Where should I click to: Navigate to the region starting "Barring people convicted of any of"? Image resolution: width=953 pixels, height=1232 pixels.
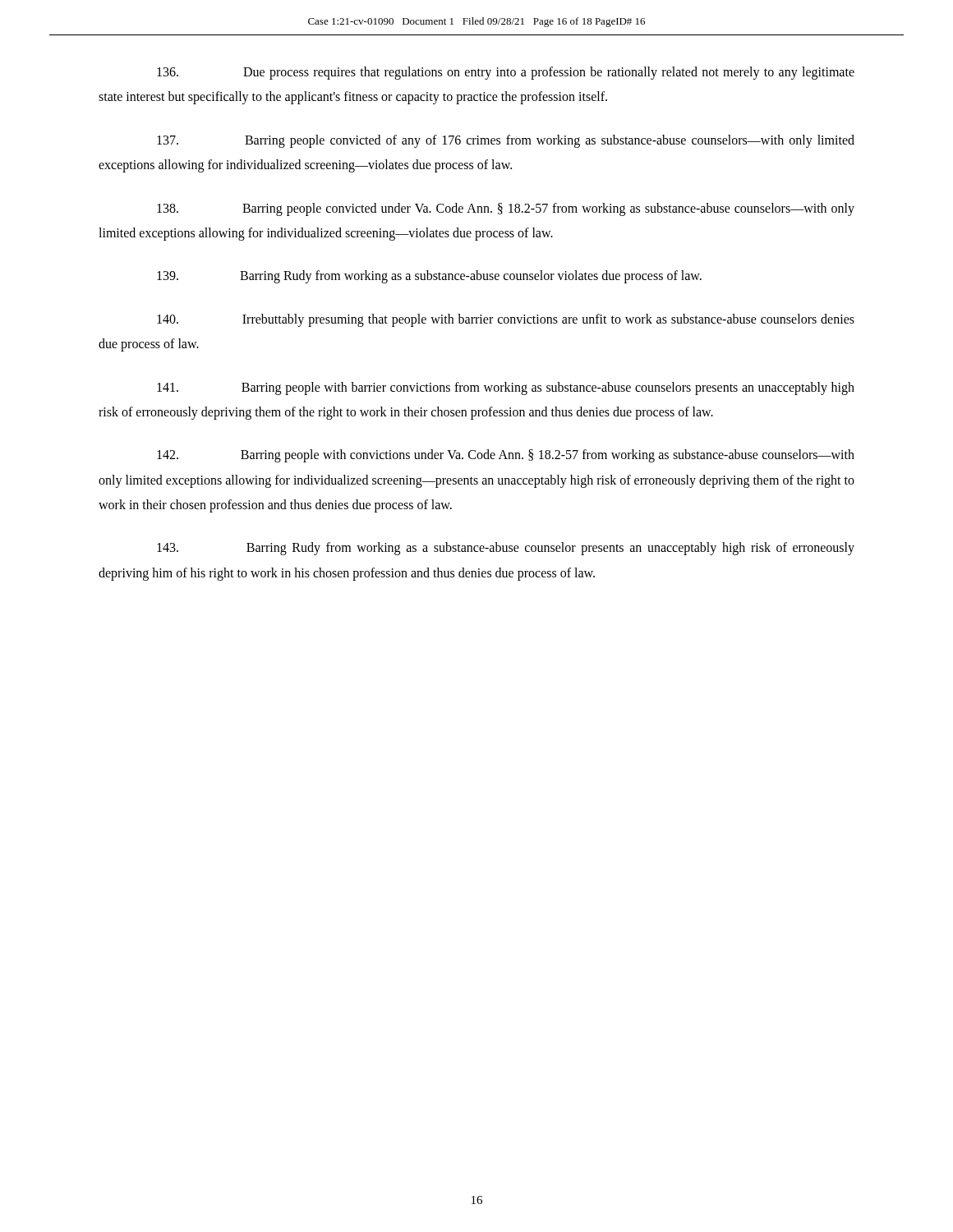pos(476,150)
